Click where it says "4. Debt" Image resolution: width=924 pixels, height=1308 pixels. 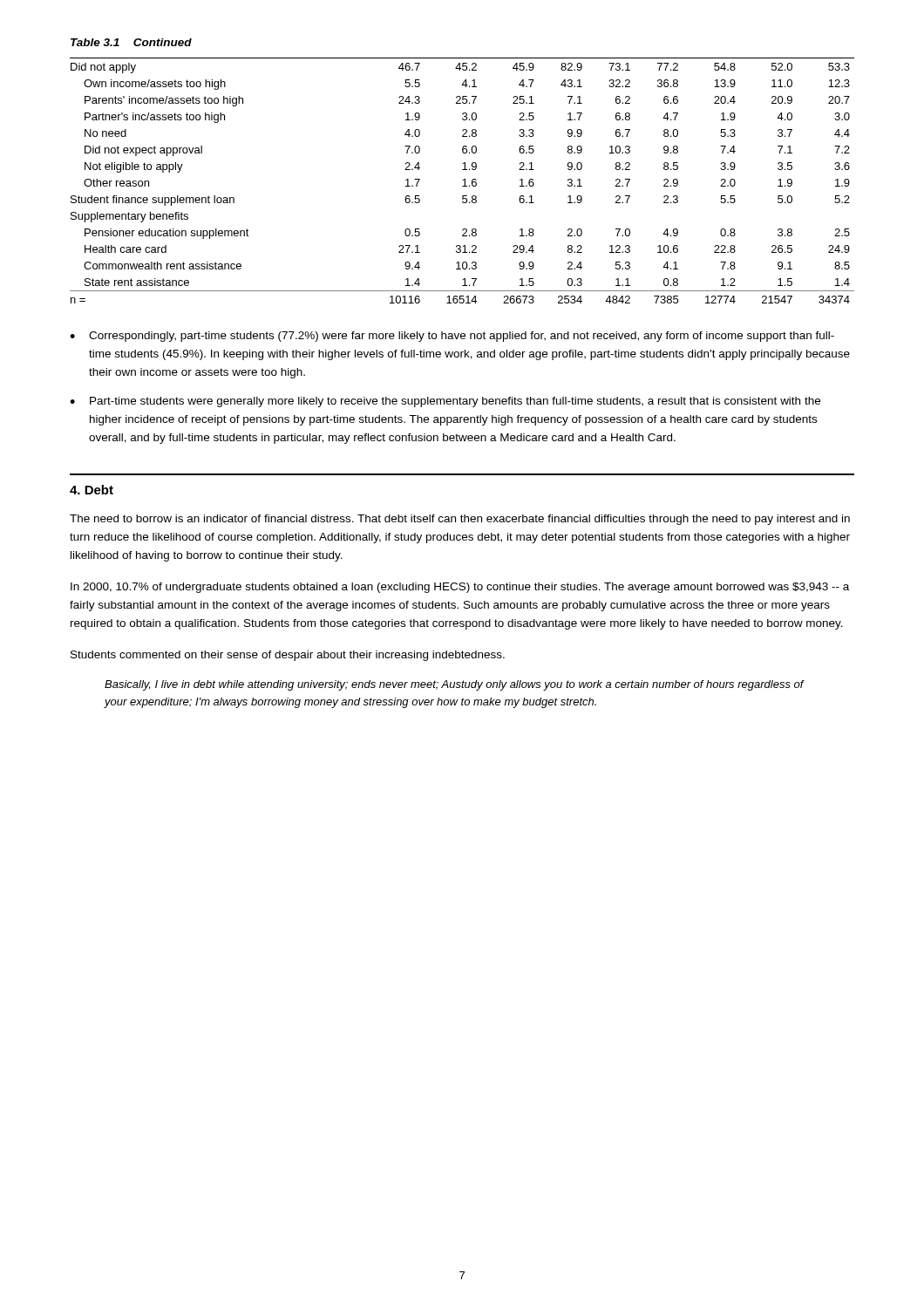click(92, 489)
